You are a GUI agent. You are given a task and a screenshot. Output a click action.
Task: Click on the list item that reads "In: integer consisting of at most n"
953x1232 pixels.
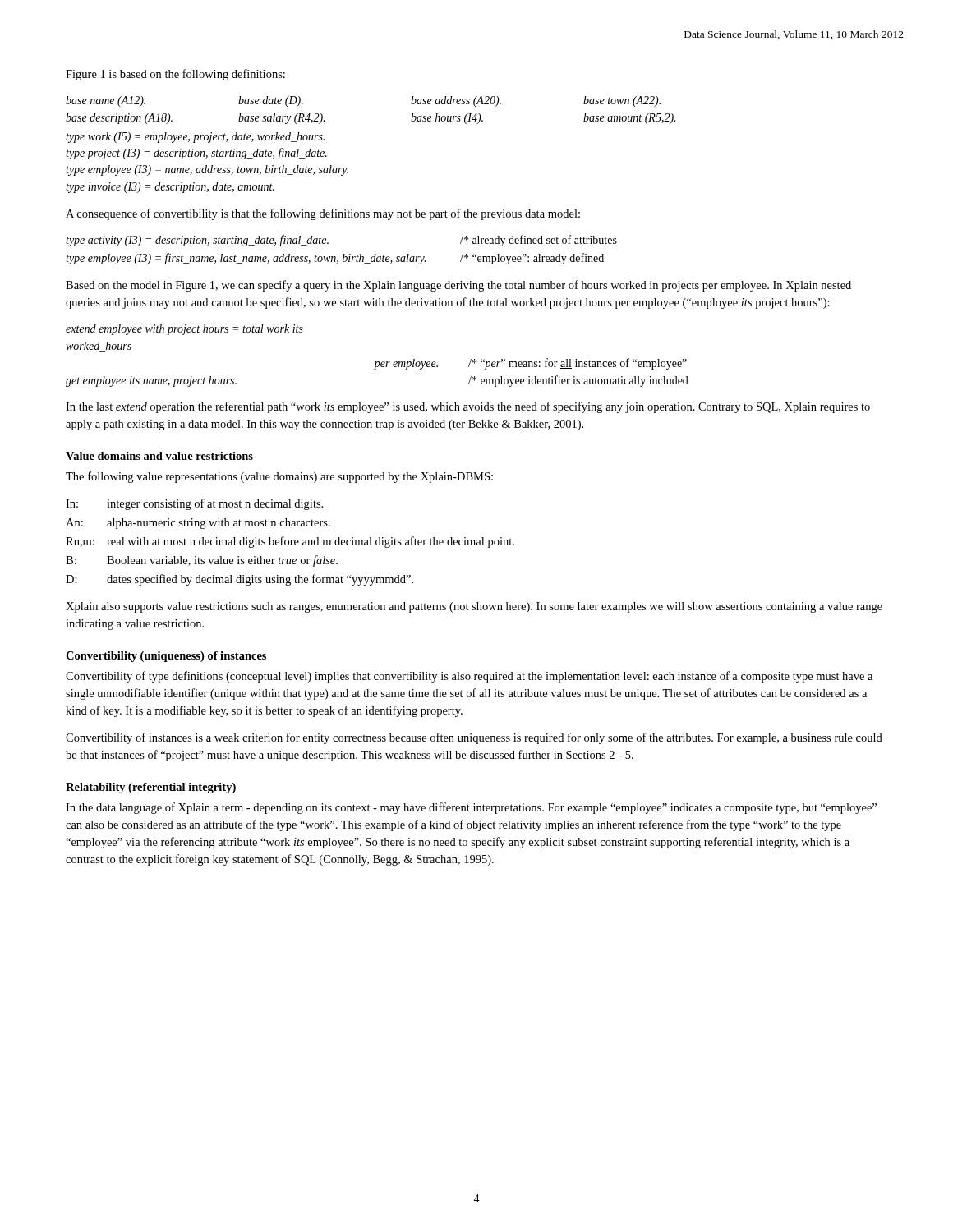tap(194, 504)
